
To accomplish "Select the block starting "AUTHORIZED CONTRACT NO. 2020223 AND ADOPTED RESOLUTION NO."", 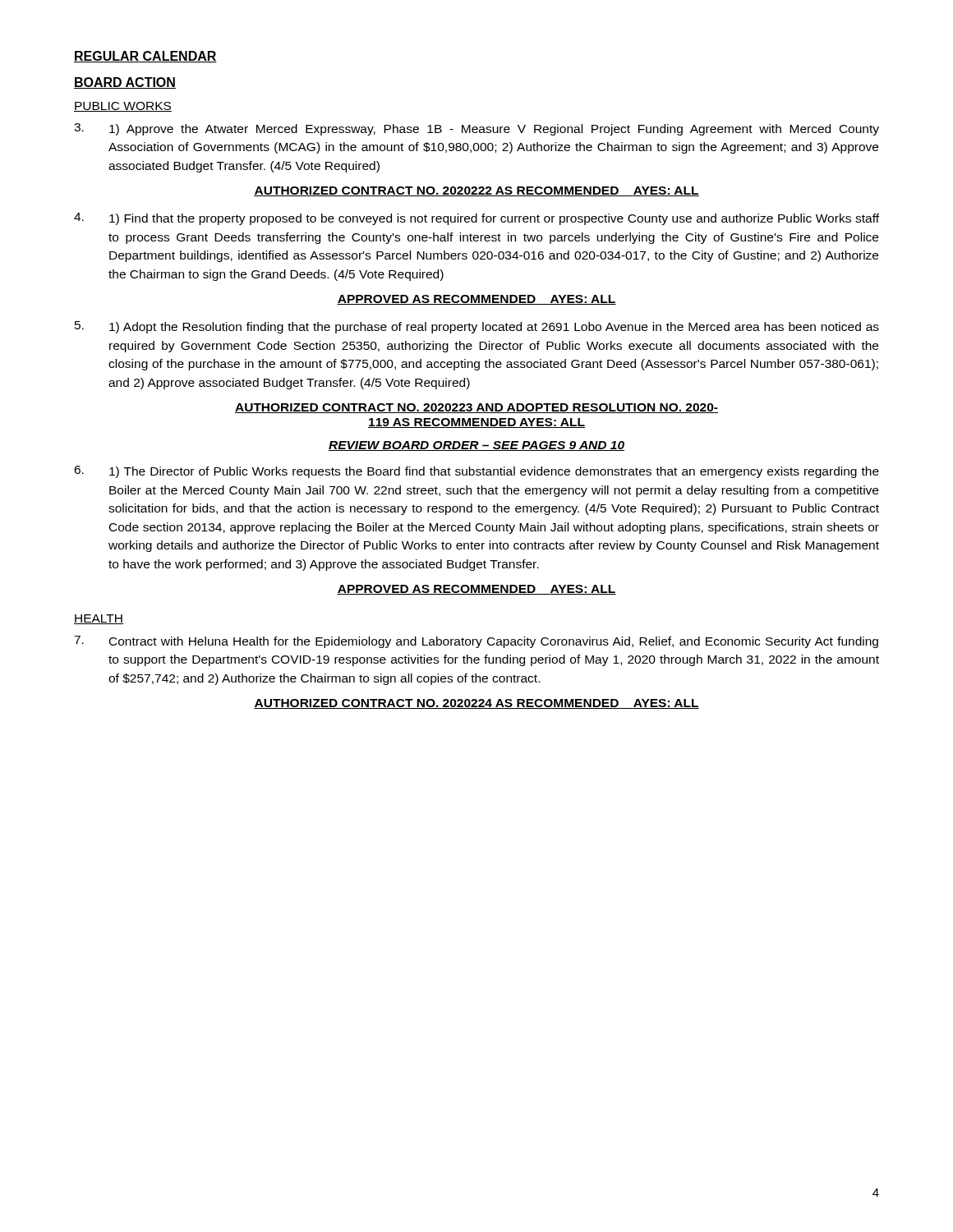I will pos(476,415).
